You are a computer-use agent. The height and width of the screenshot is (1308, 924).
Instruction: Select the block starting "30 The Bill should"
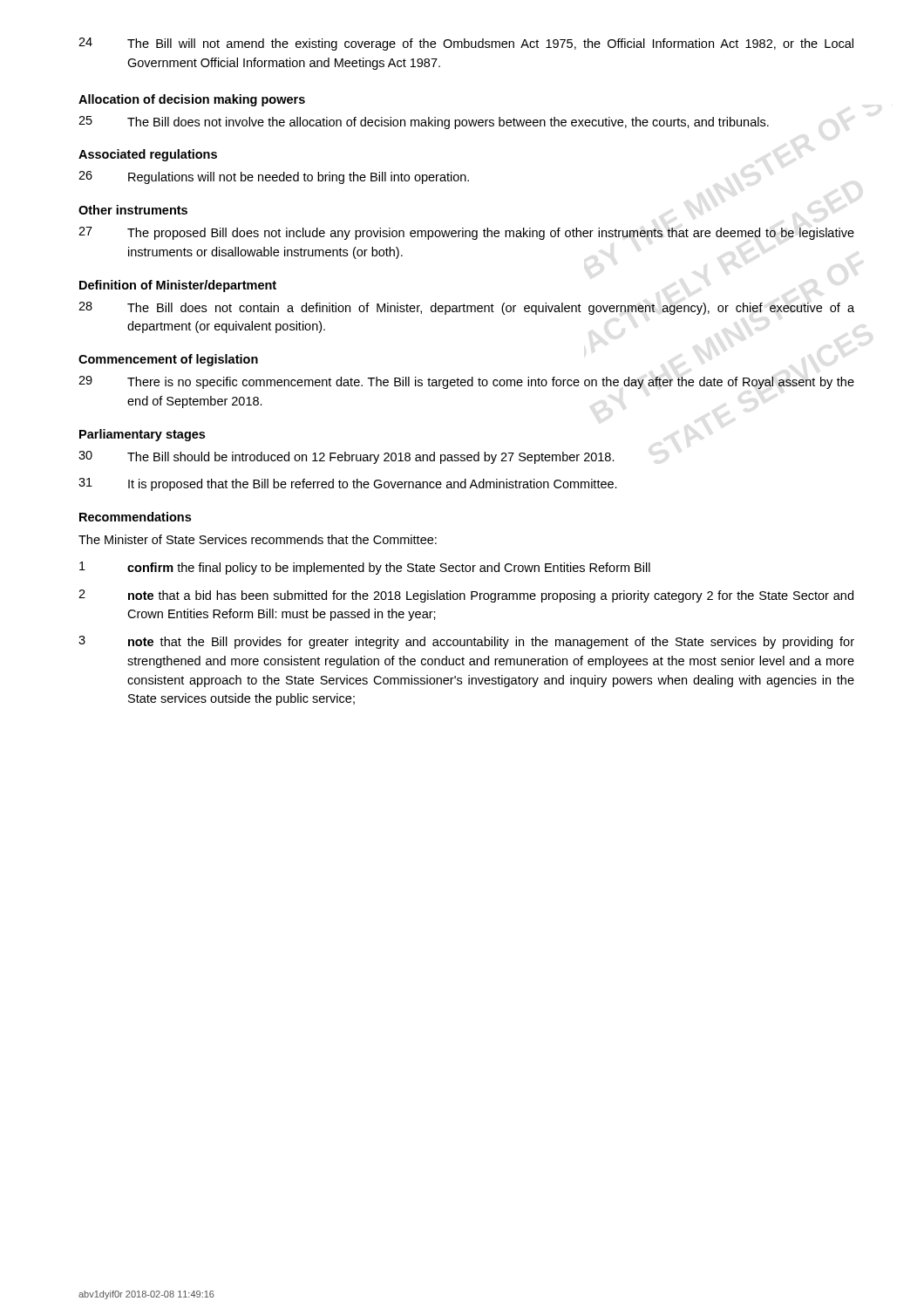tap(466, 457)
